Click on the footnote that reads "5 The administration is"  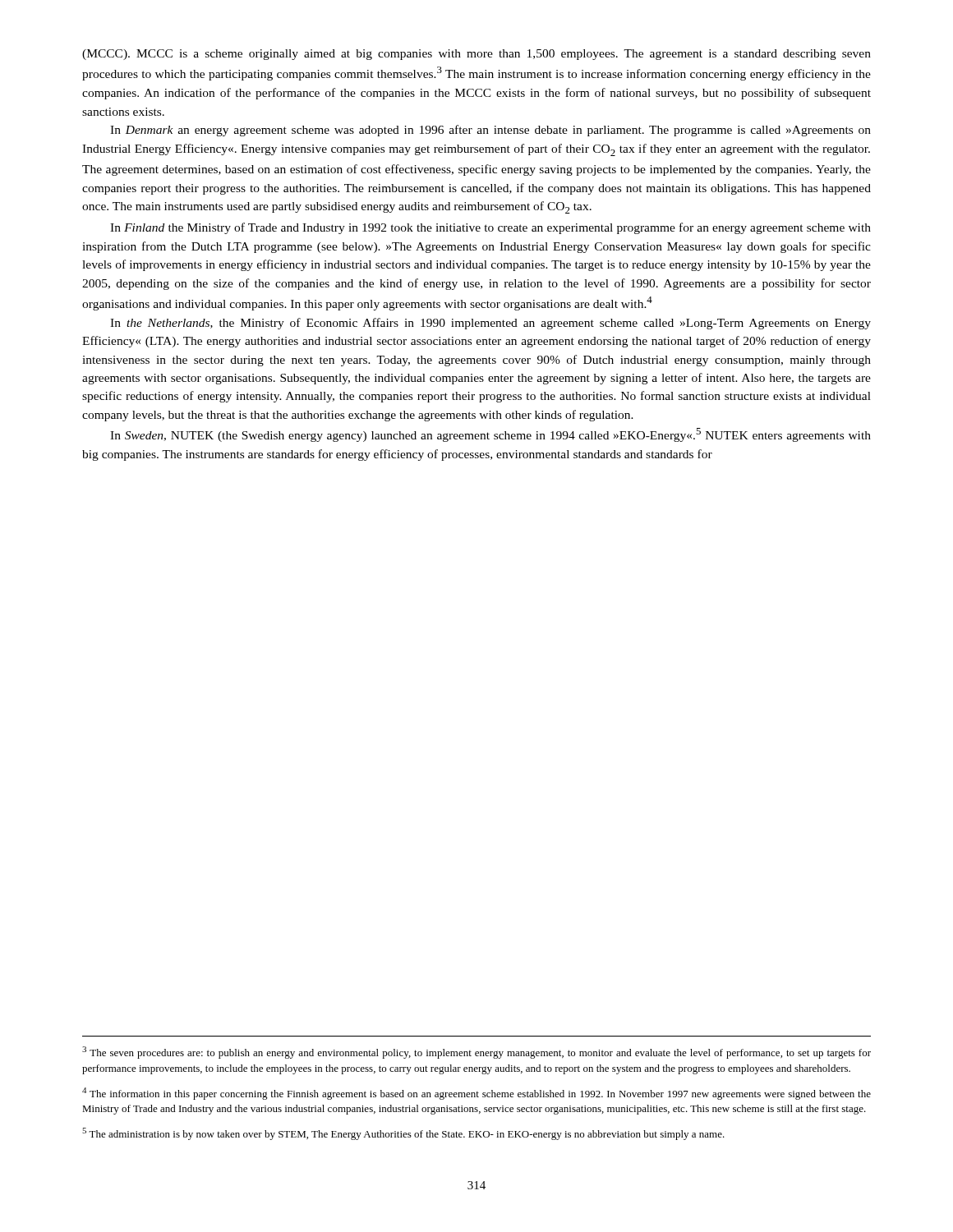click(476, 1133)
